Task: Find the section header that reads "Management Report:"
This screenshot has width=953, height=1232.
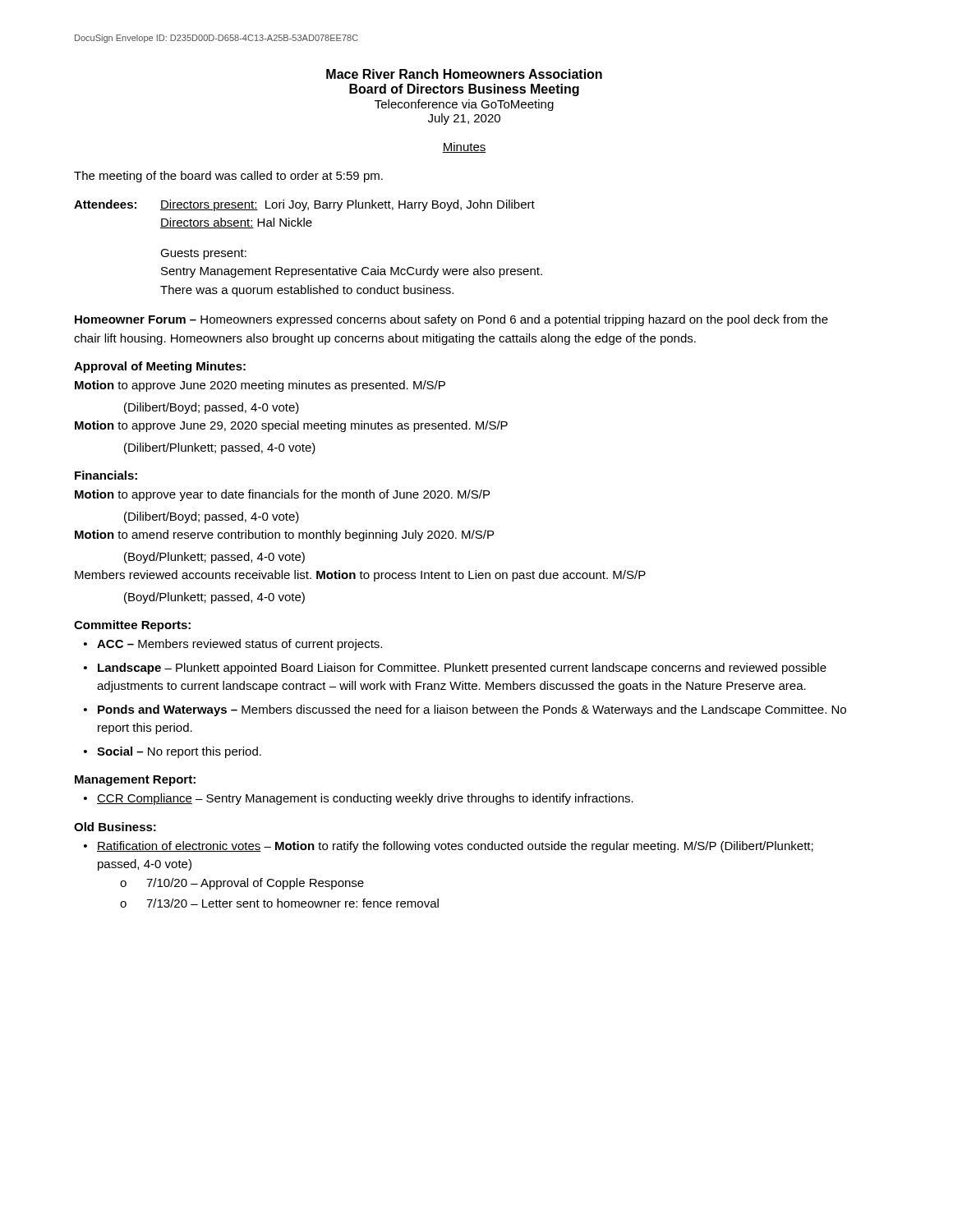Action: [x=135, y=779]
